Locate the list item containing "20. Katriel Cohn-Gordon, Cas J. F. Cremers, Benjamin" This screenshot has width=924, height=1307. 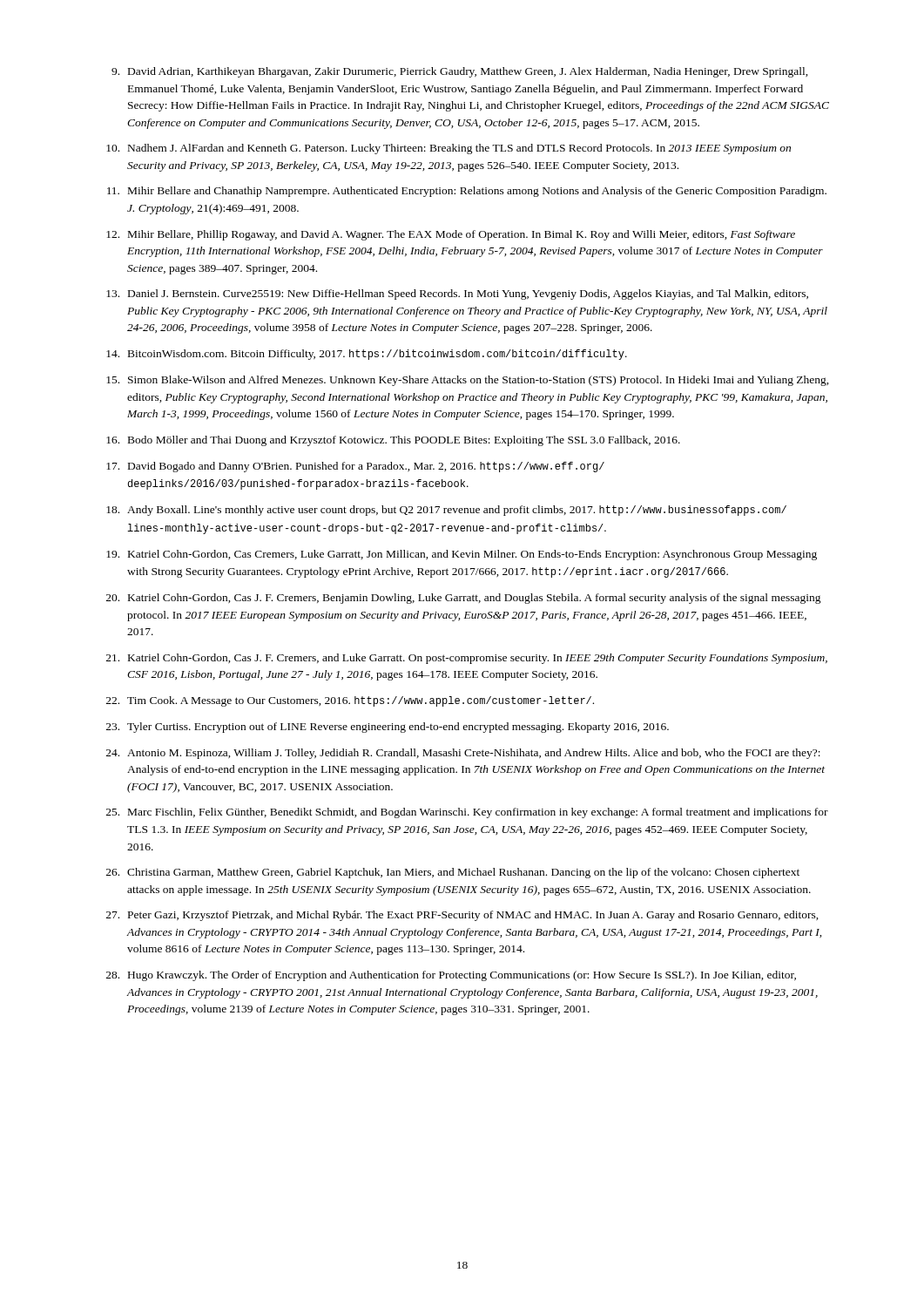coord(462,615)
